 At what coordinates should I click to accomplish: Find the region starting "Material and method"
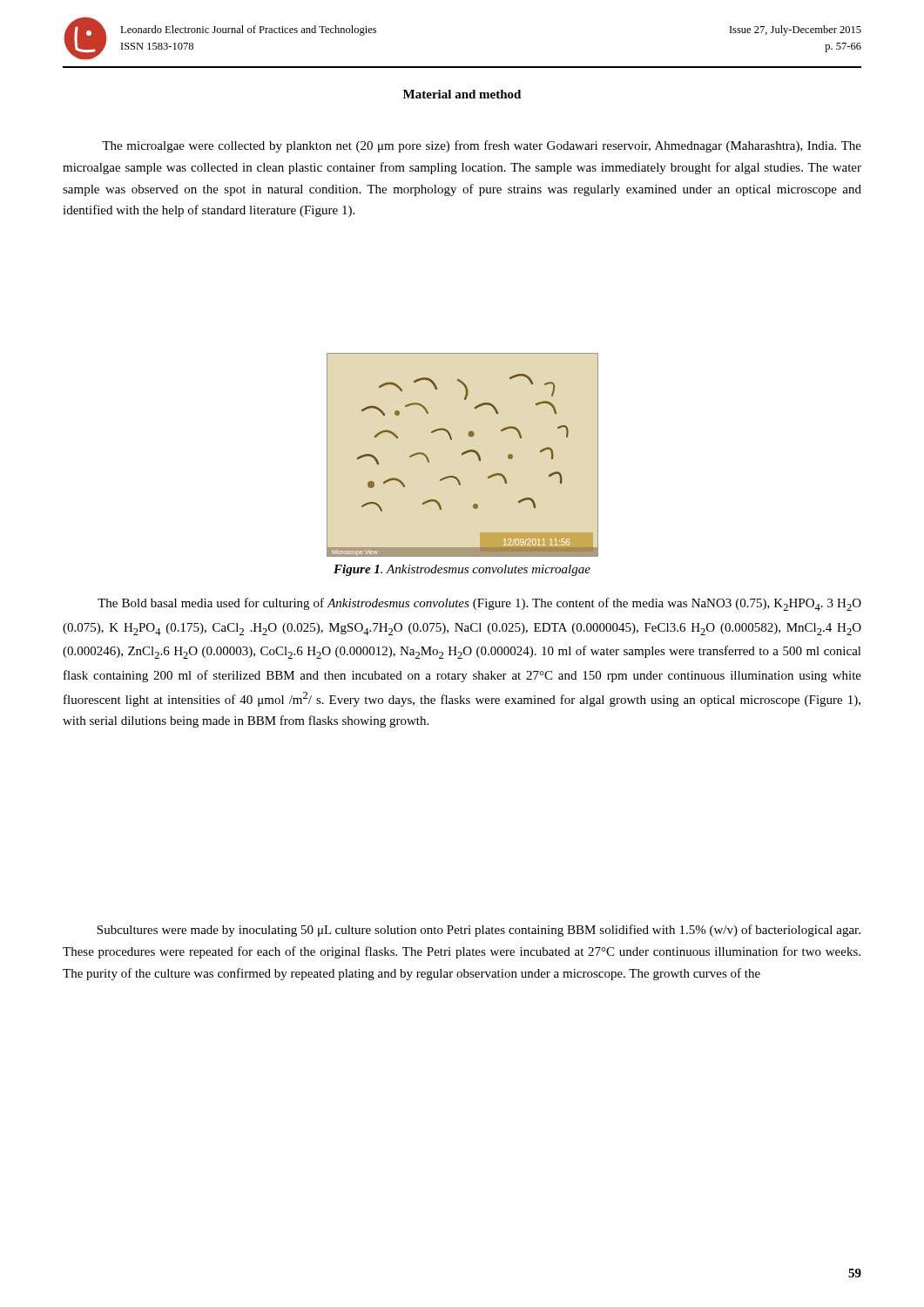point(462,94)
